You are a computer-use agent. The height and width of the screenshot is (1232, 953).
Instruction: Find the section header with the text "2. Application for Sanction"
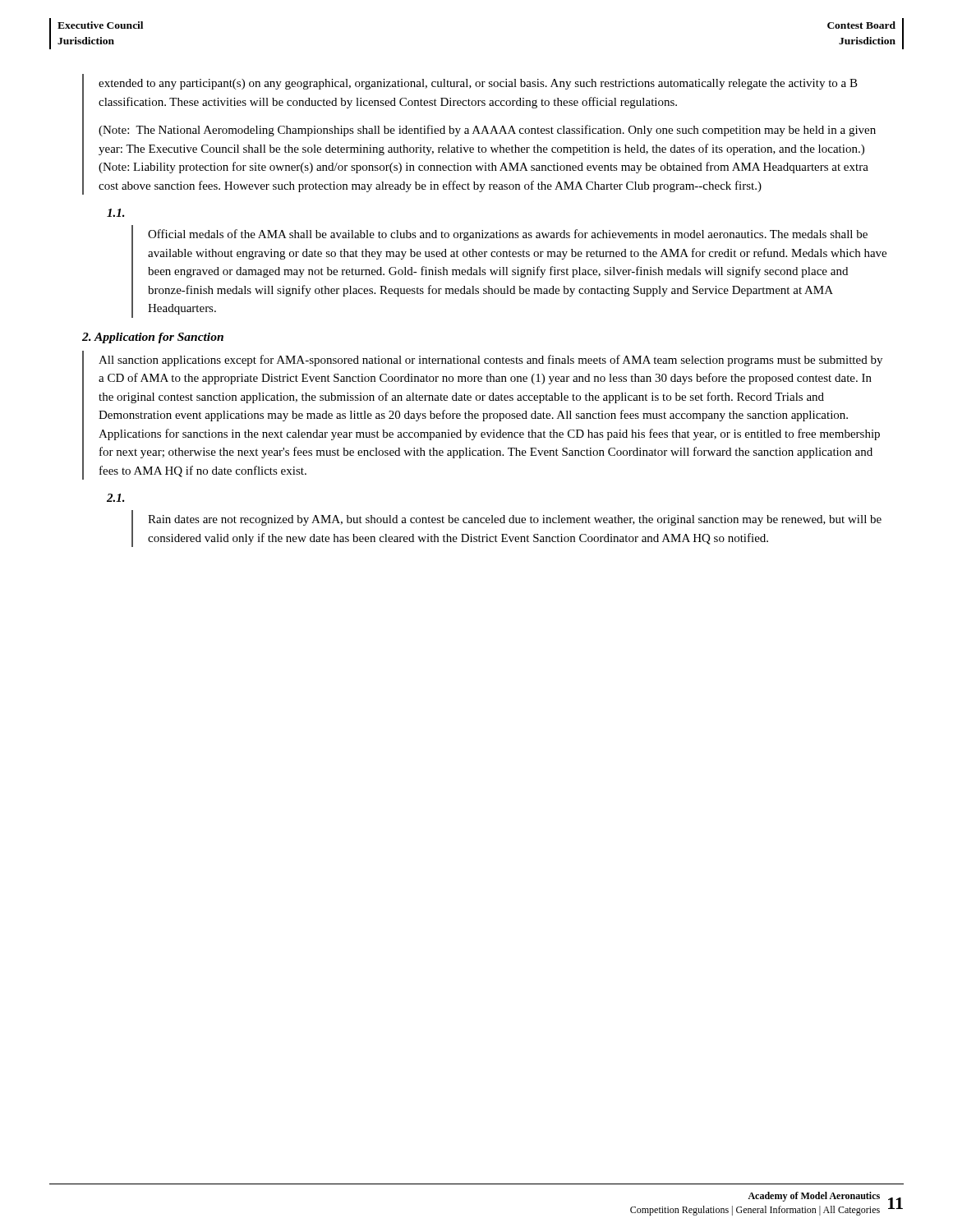(x=153, y=336)
